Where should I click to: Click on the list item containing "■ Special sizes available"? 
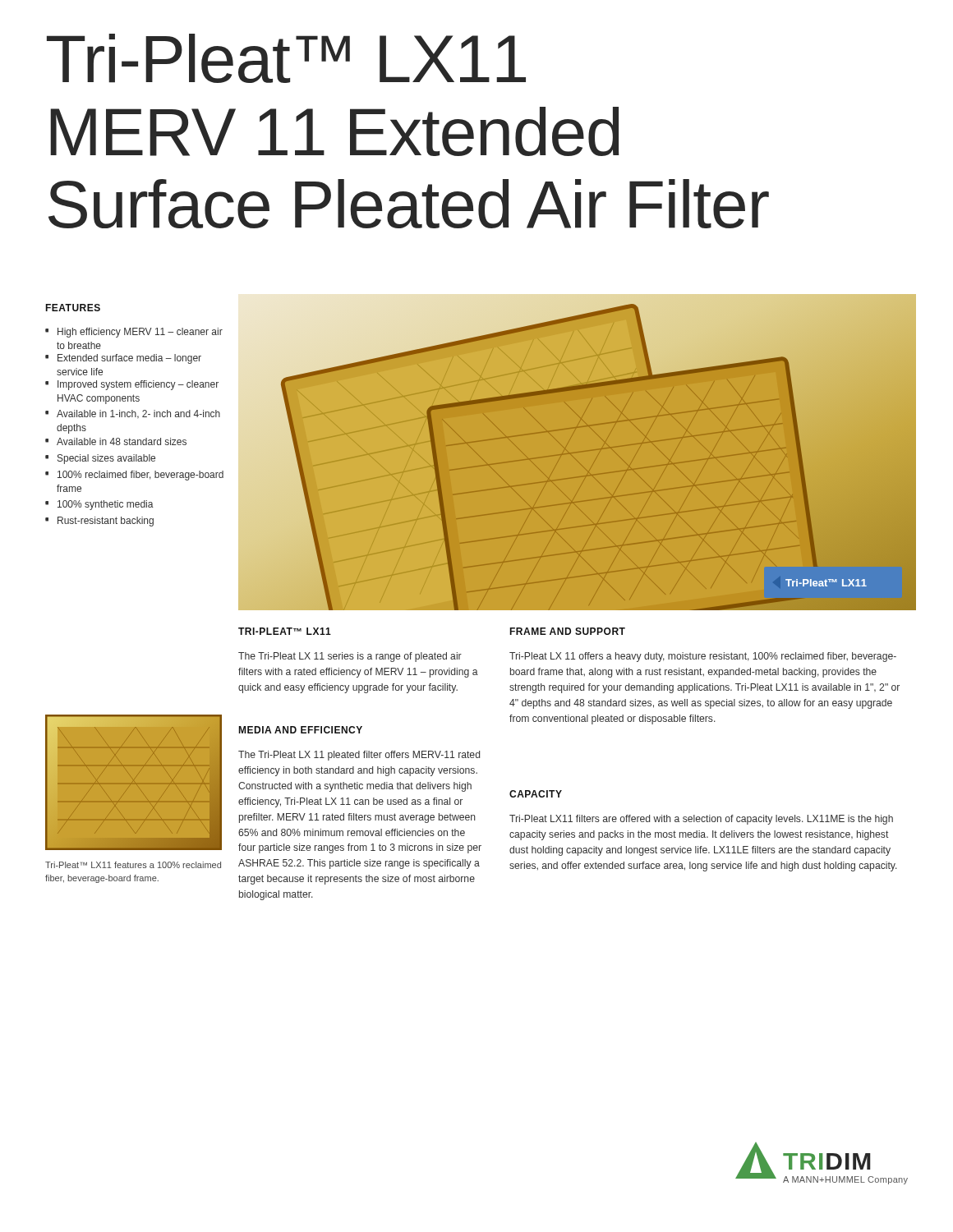click(136, 459)
